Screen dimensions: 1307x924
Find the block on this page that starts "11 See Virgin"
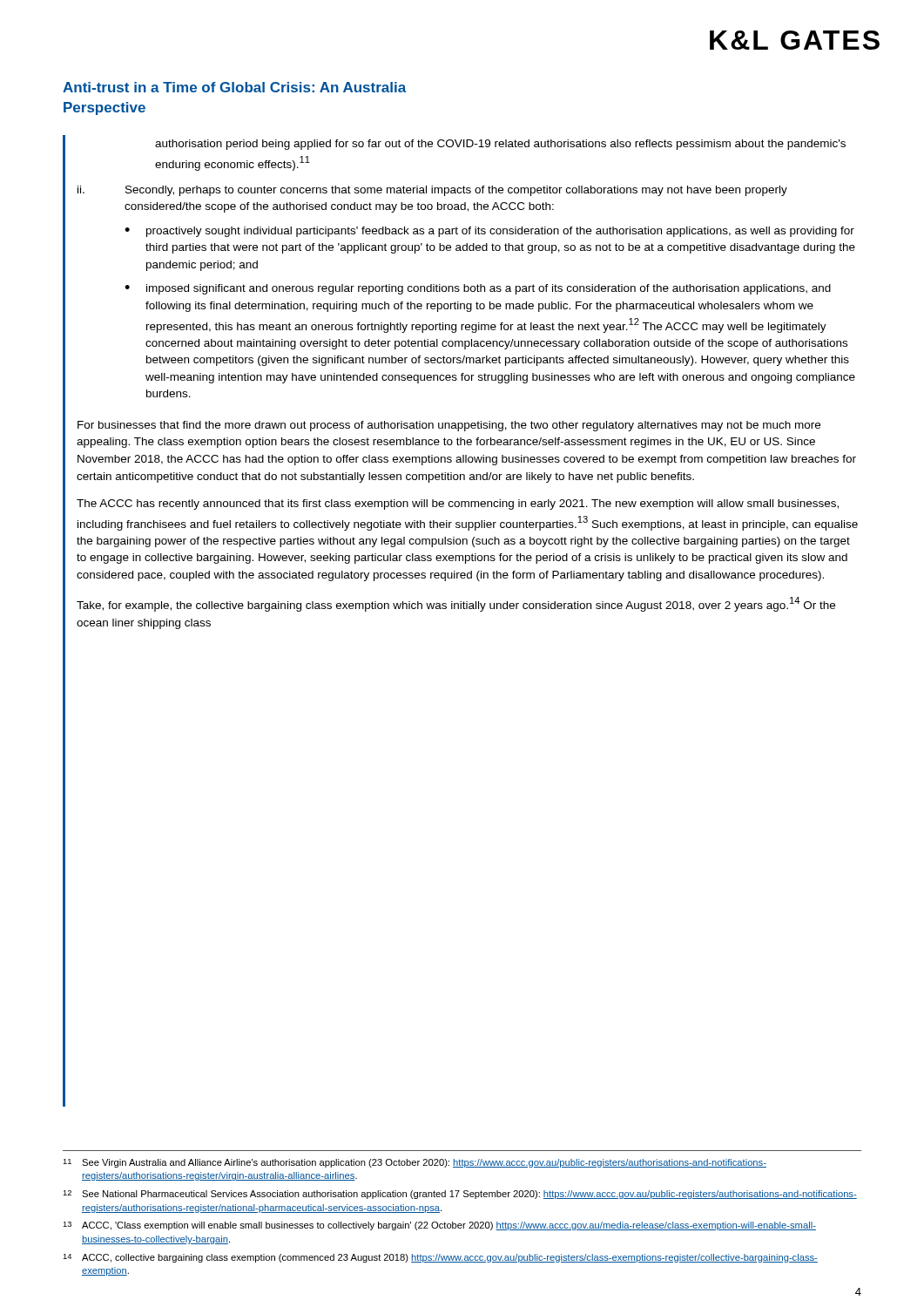coord(462,1170)
